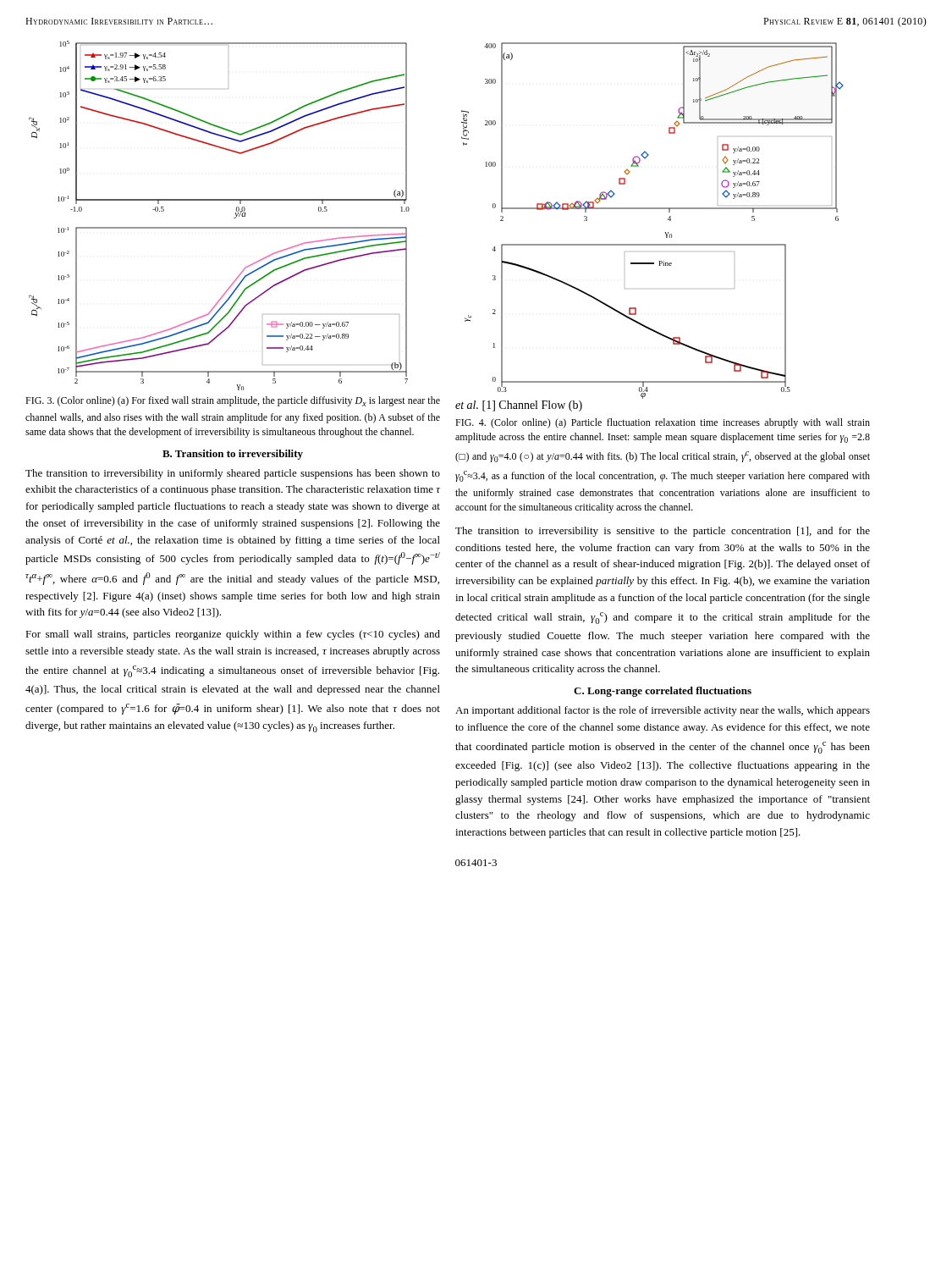This screenshot has width=952, height=1270.
Task: Point to the block starting "C. Long-range correlated fluctuations"
Action: 663,691
